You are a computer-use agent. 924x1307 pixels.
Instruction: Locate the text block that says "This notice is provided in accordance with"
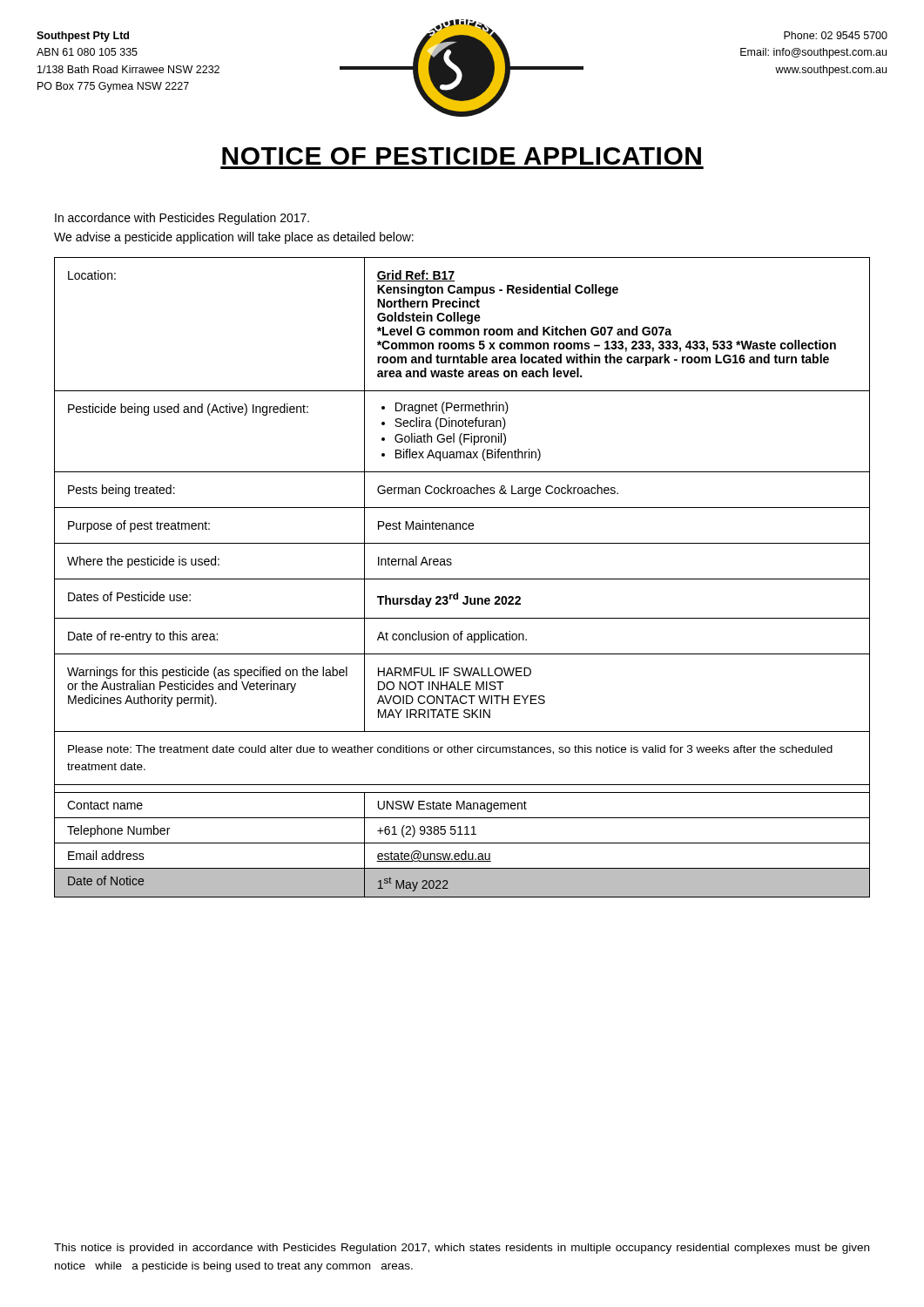pos(462,1257)
